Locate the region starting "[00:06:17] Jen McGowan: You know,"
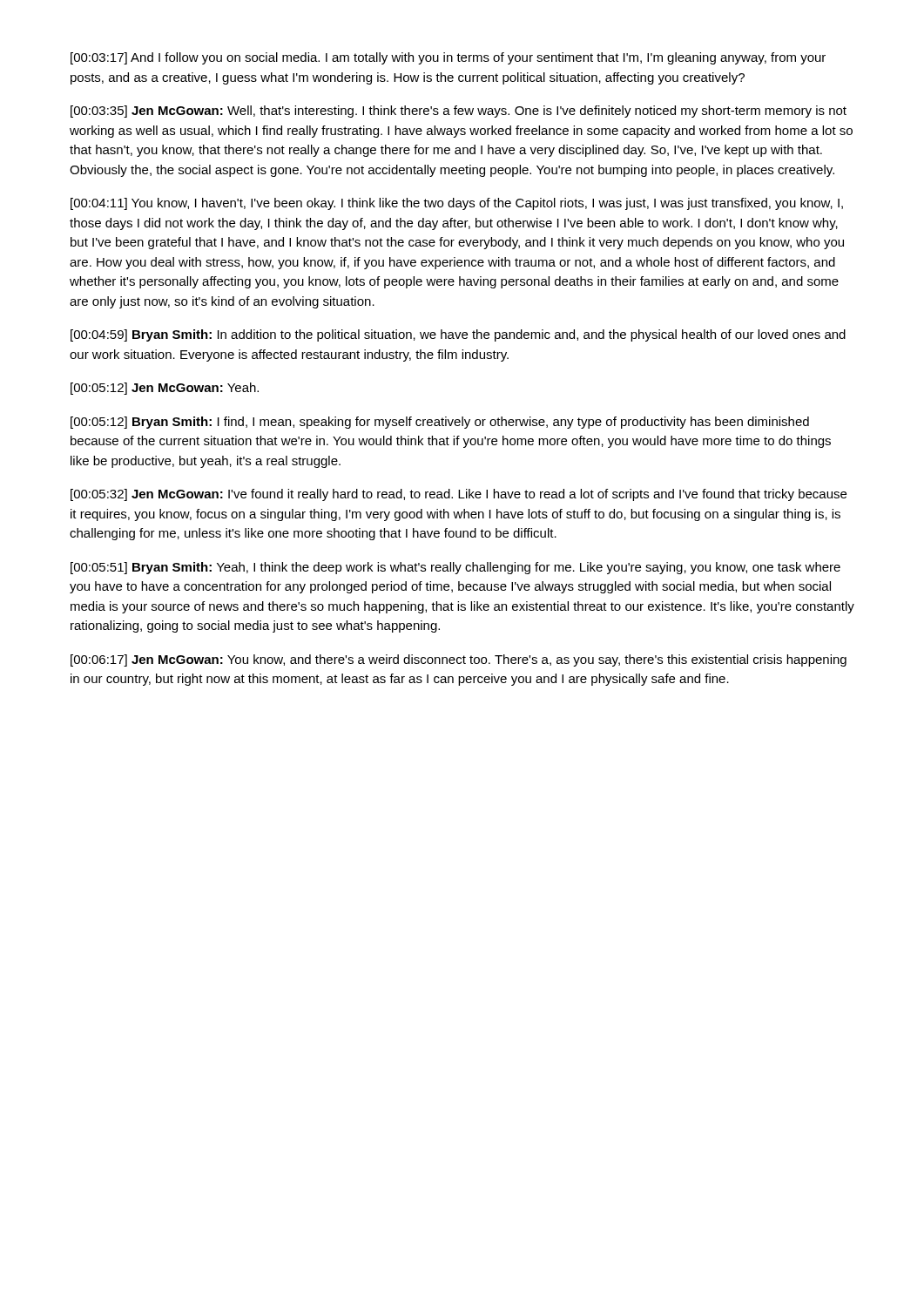The width and height of the screenshot is (924, 1307). 458,669
